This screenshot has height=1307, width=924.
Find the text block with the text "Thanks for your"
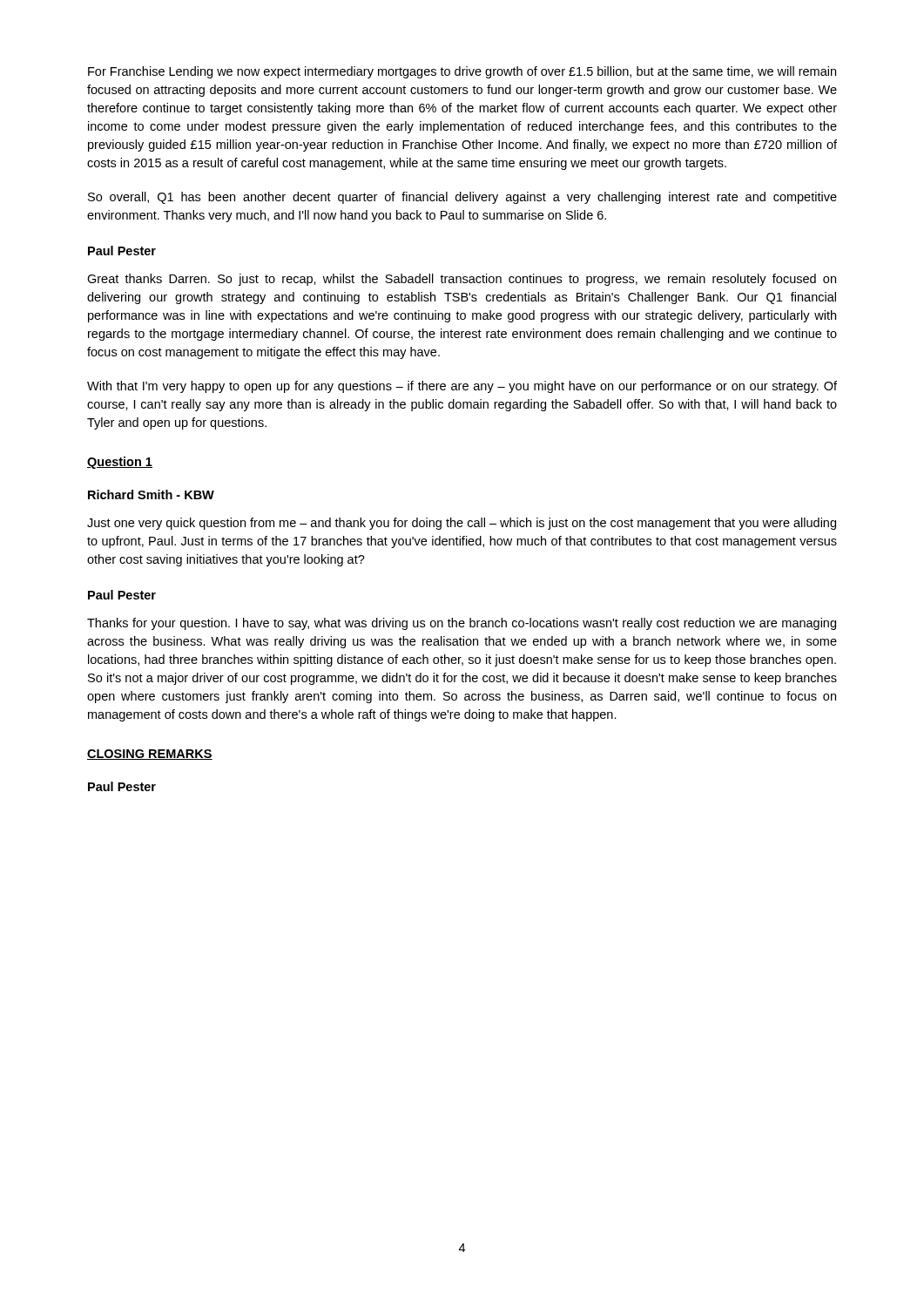462,669
